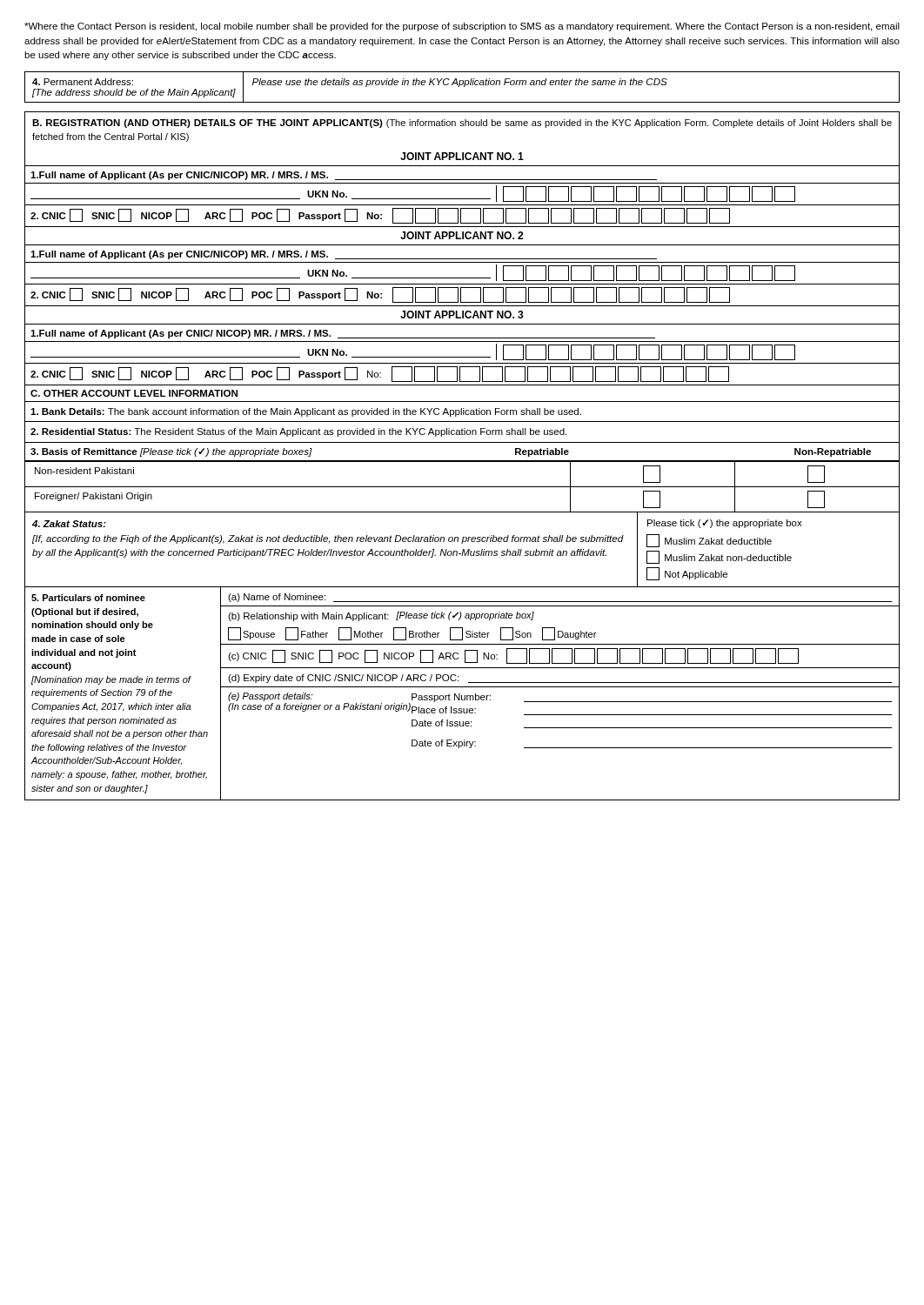Image resolution: width=924 pixels, height=1305 pixels.
Task: Click on the section header containing "C. OTHER ACCOUNT LEVEL INFORMATION"
Action: tap(134, 393)
